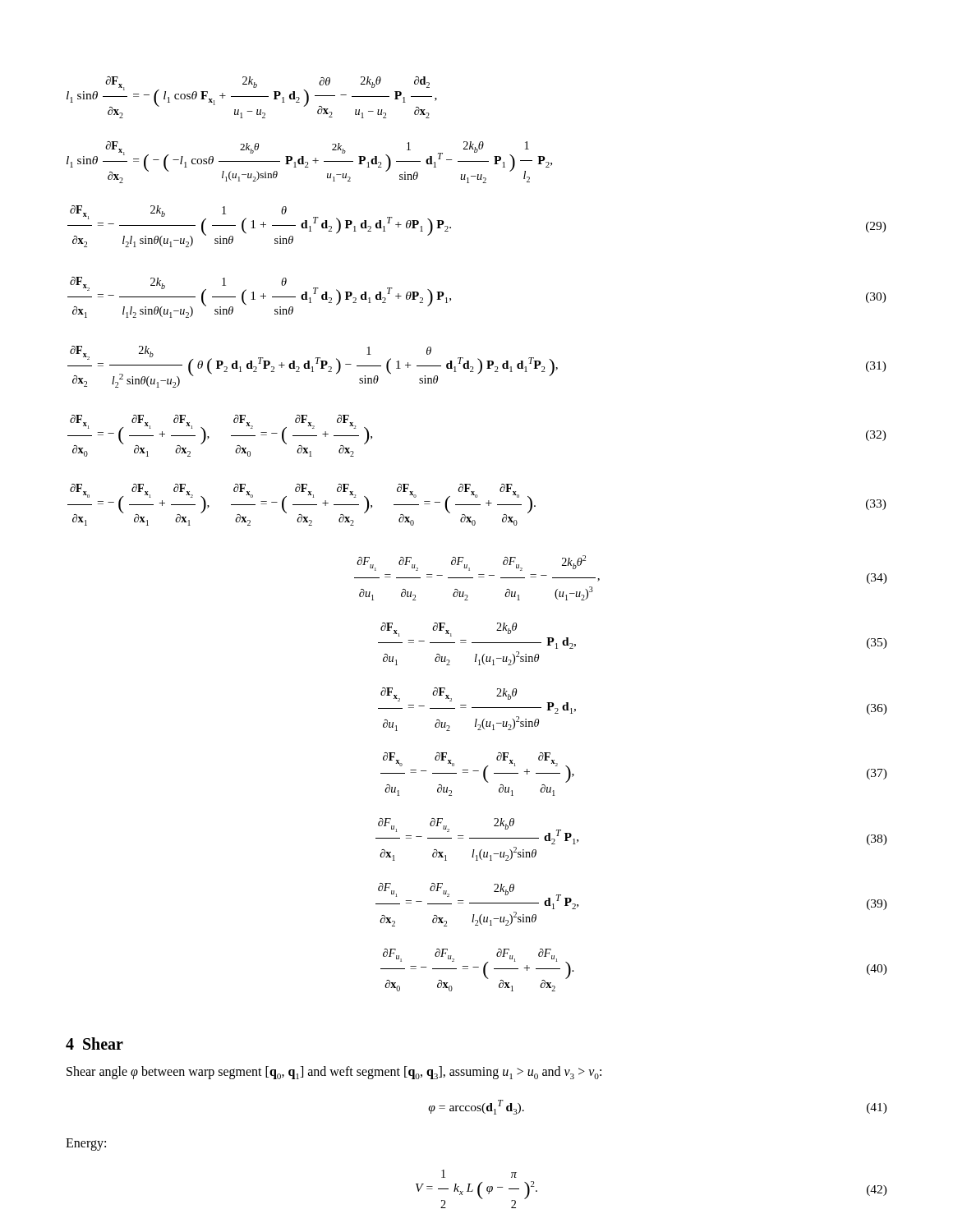This screenshot has height=1232, width=953.
Task: Find the formula with the text "∂Fx2 ∂x2 ="
Action: [x=476, y=366]
